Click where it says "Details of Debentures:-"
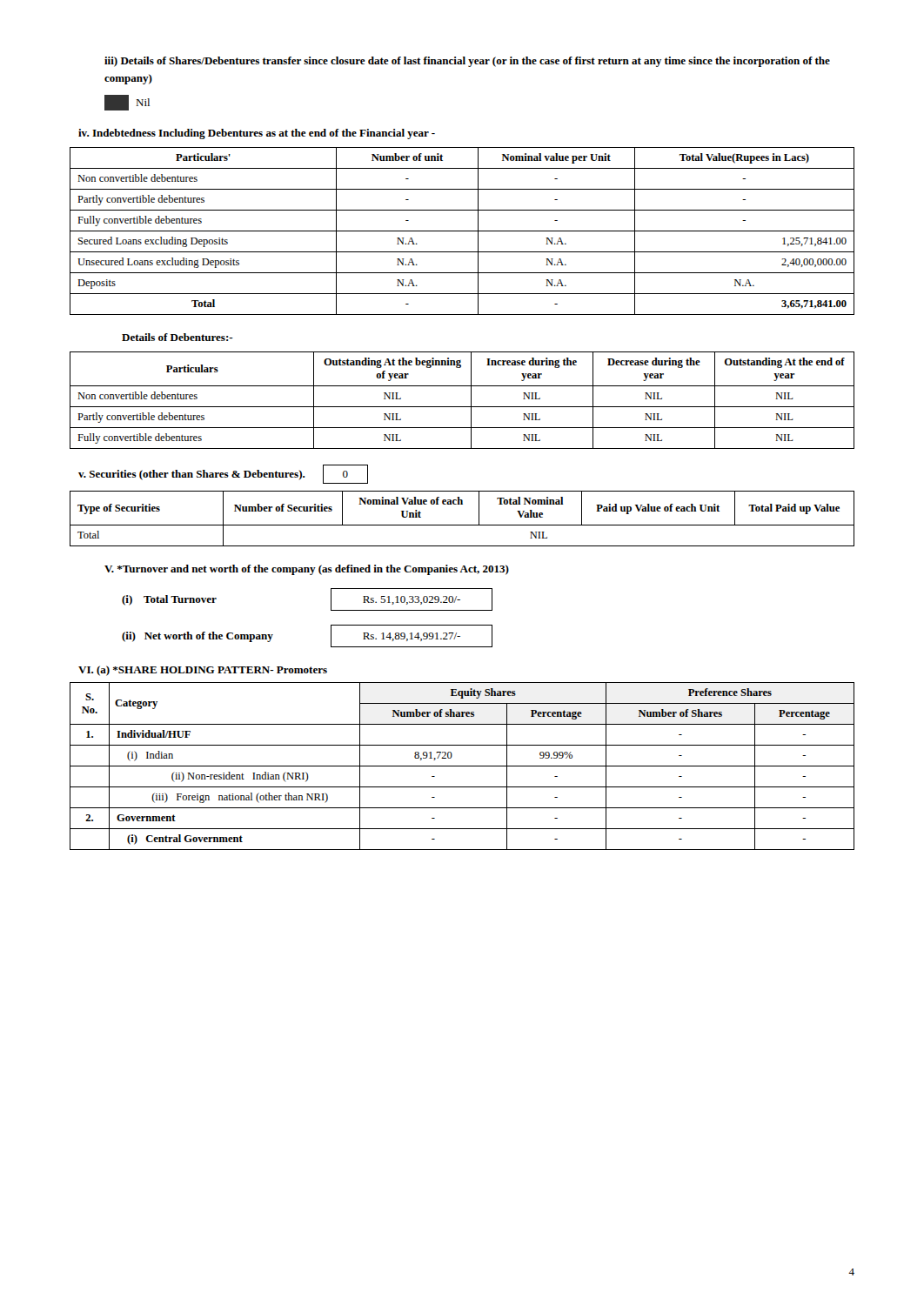 [x=177, y=337]
